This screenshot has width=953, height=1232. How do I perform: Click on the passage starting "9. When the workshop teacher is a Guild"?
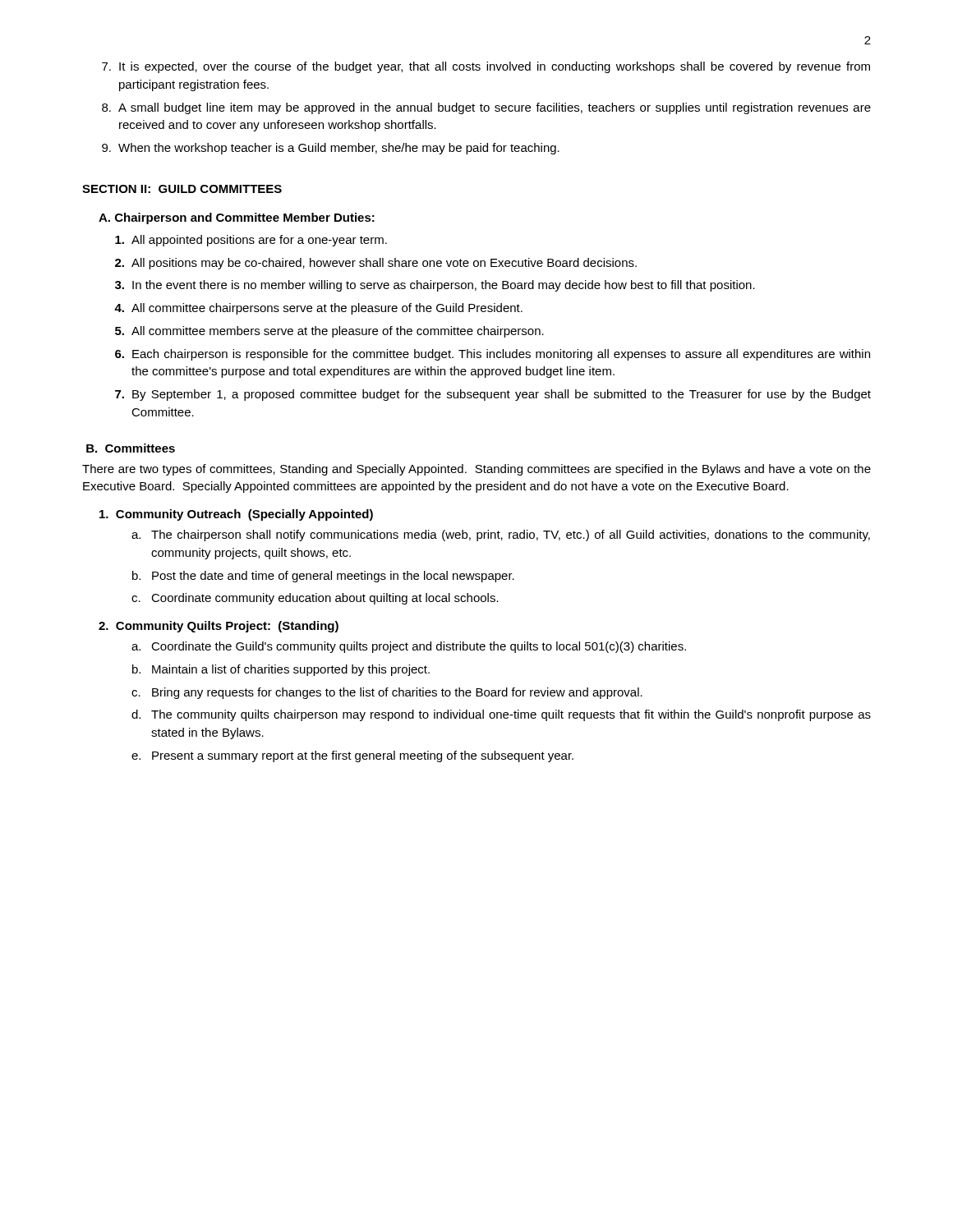[476, 148]
